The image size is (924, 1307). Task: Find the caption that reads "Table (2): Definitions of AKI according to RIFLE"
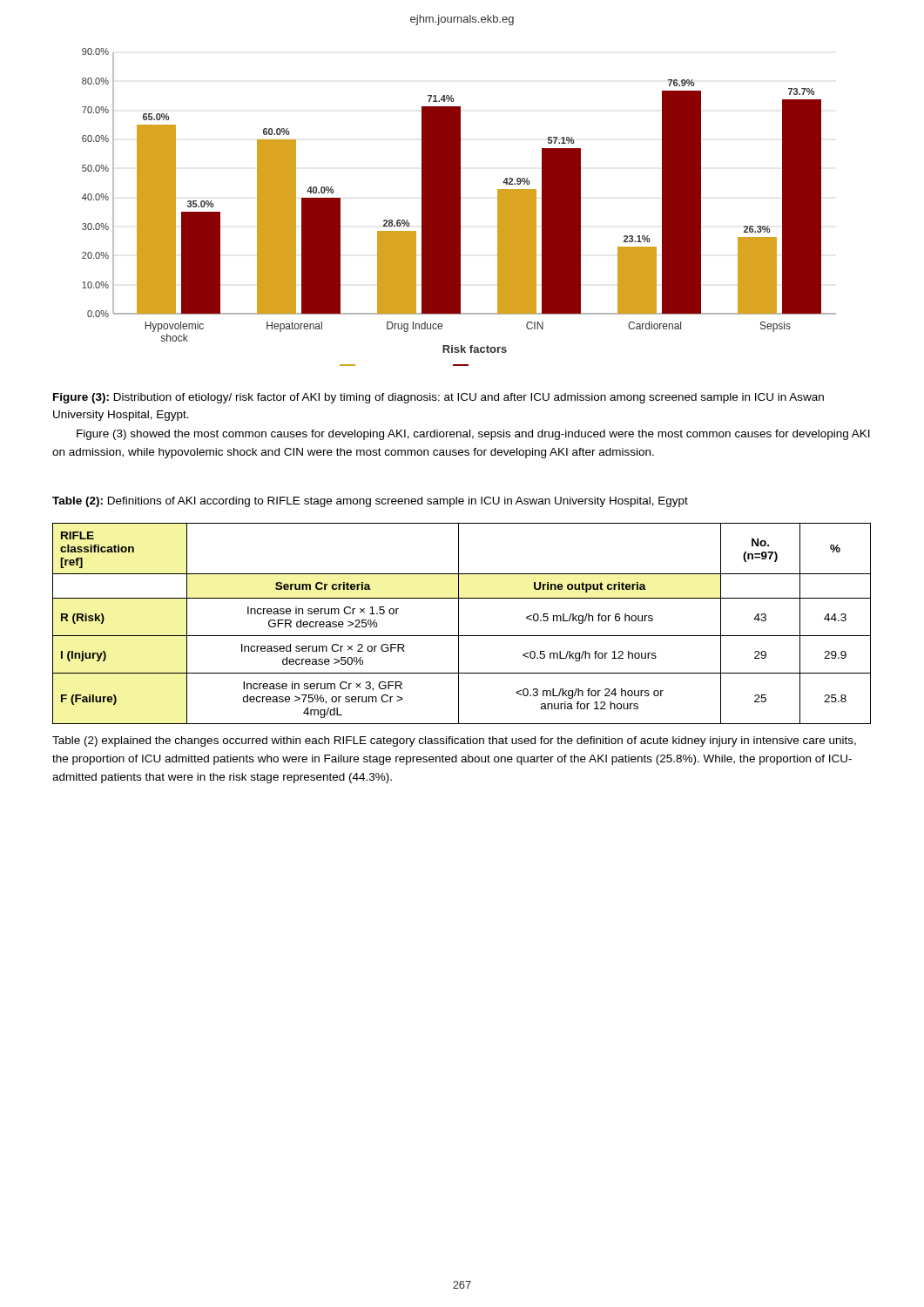(370, 501)
